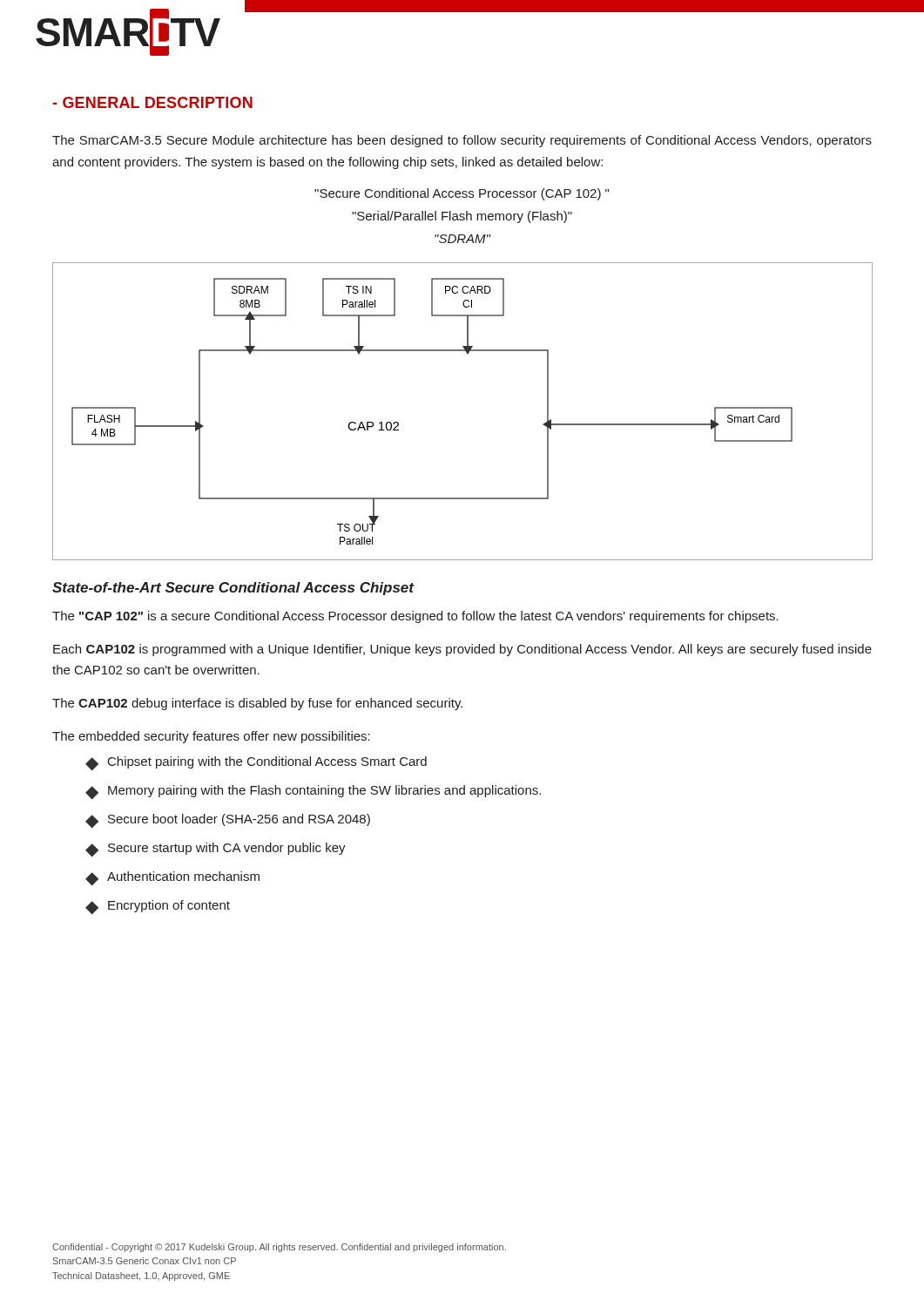The height and width of the screenshot is (1307, 924).
Task: Find the list item with the text "◆ Secure boot"
Action: pos(228,821)
